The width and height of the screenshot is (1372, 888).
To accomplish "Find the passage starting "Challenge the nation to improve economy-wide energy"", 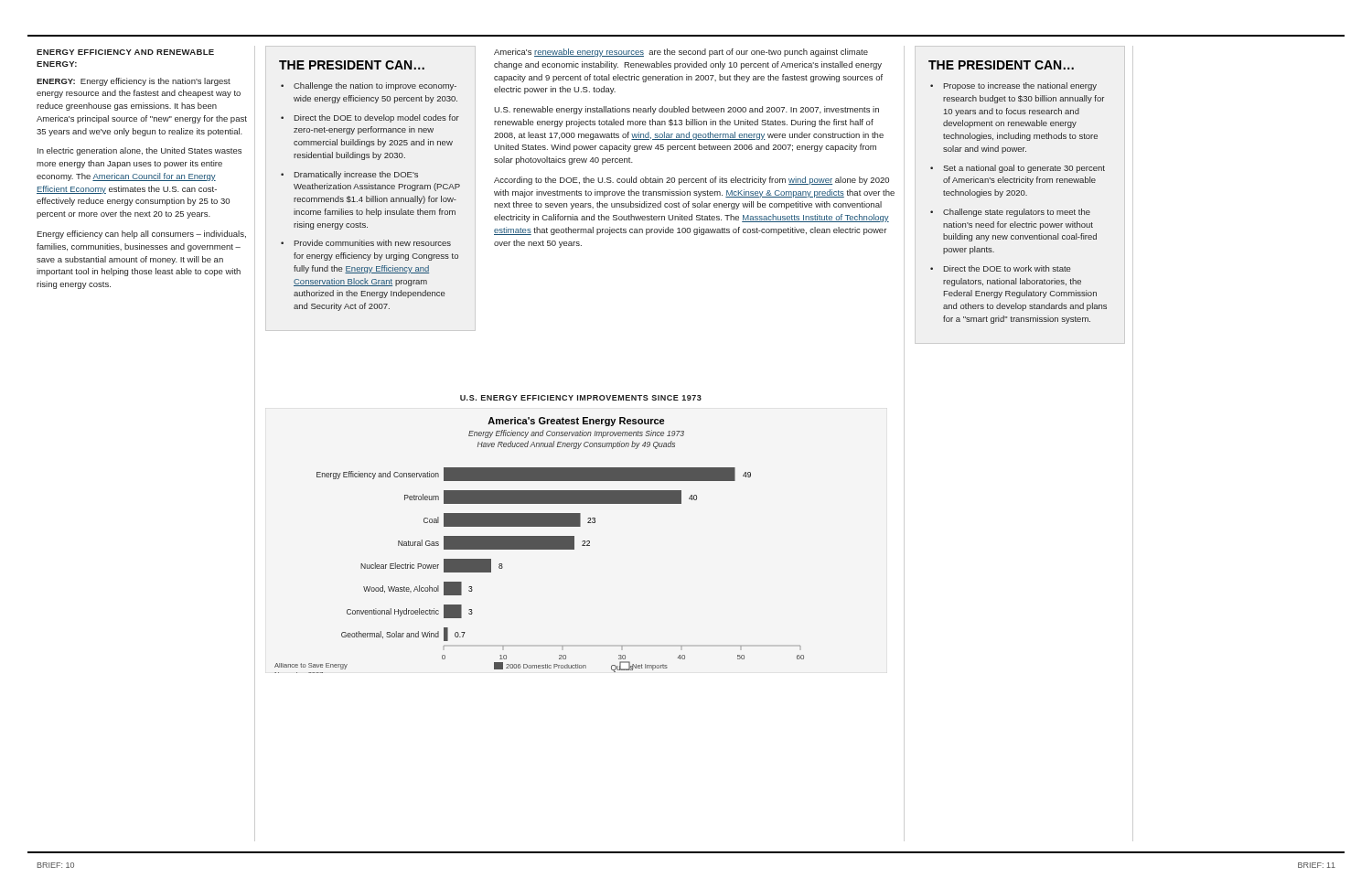I will pyautogui.click(x=376, y=92).
